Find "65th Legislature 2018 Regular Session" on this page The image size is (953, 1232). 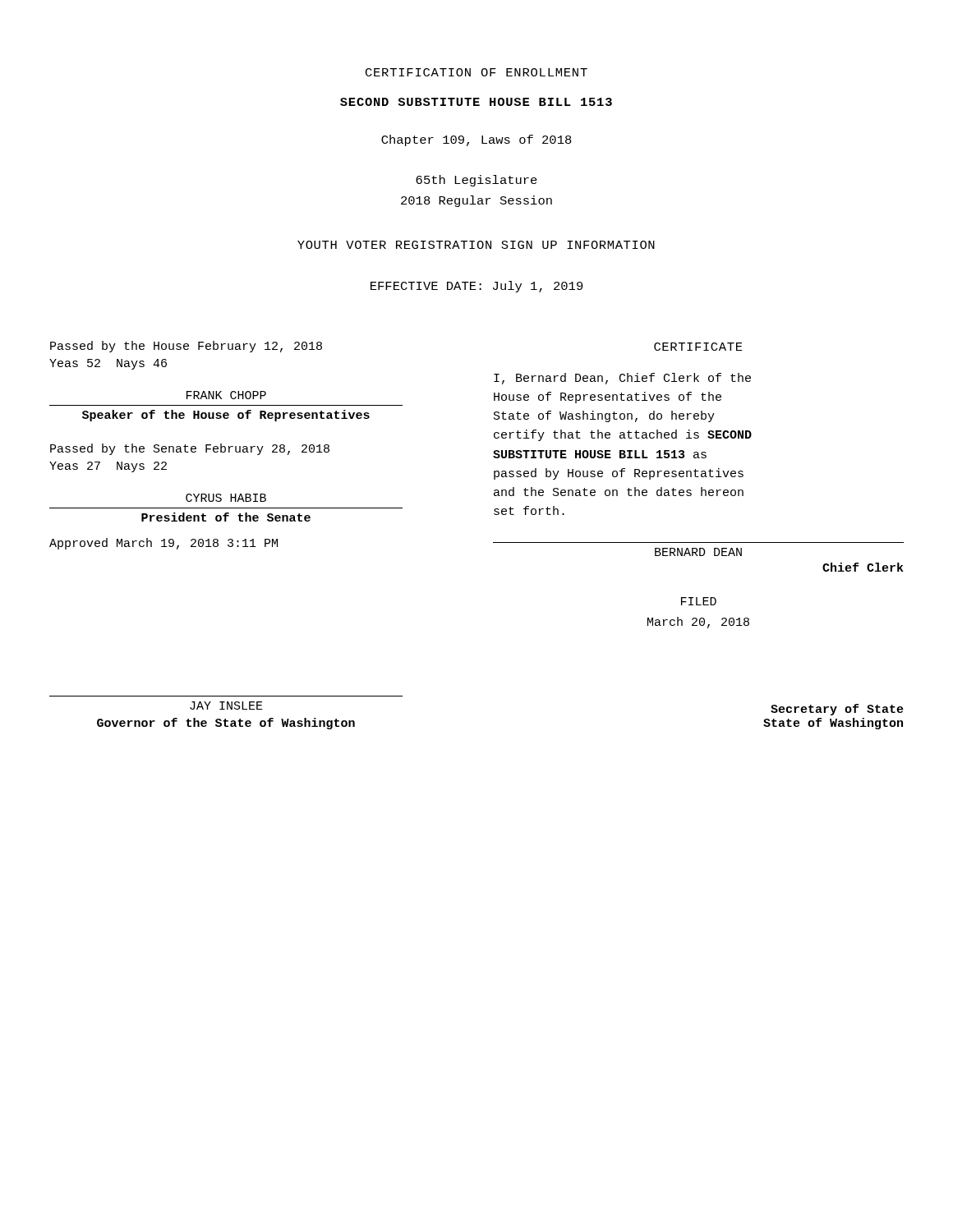[x=476, y=191]
